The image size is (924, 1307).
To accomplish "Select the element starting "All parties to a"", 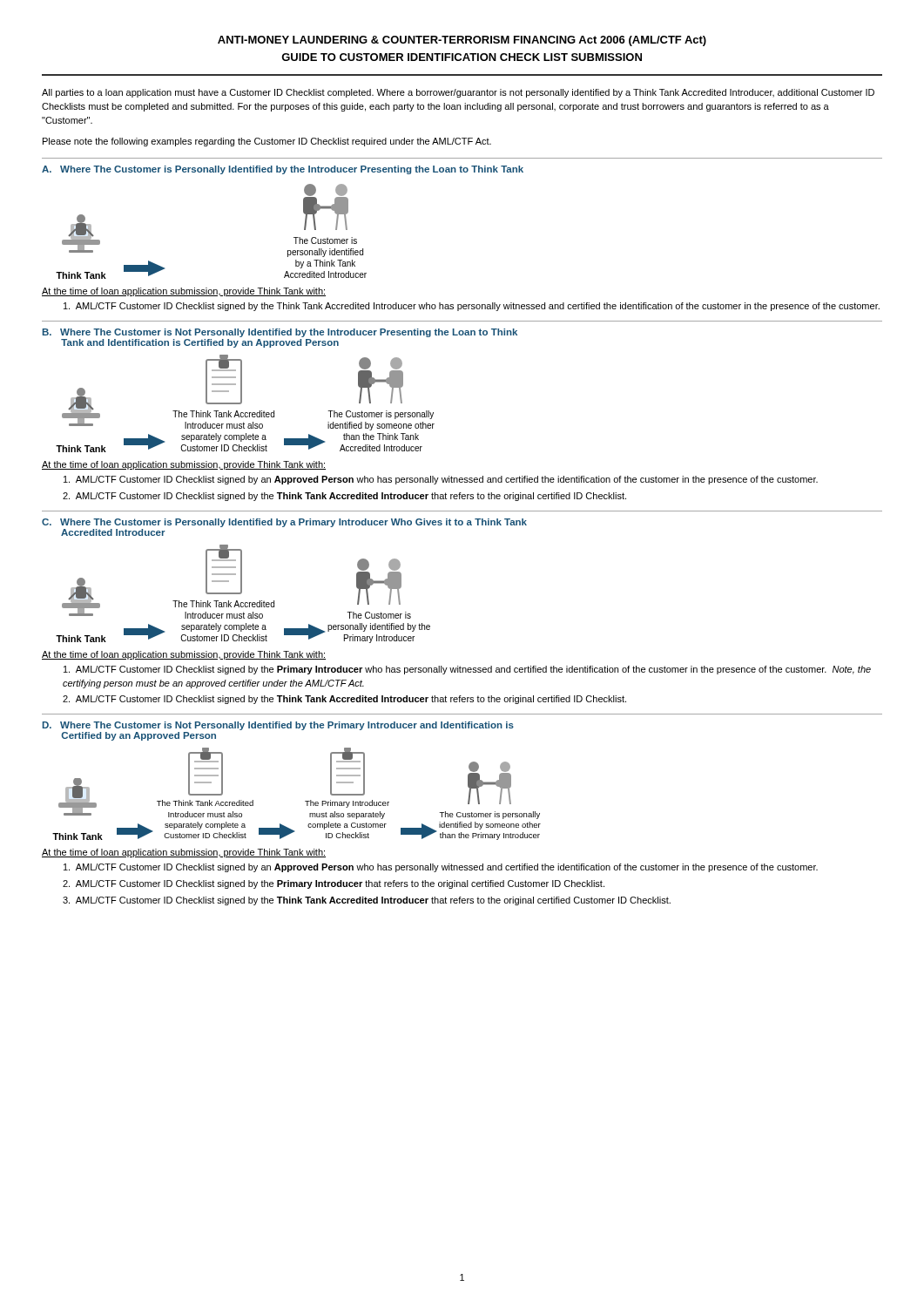I will (458, 106).
